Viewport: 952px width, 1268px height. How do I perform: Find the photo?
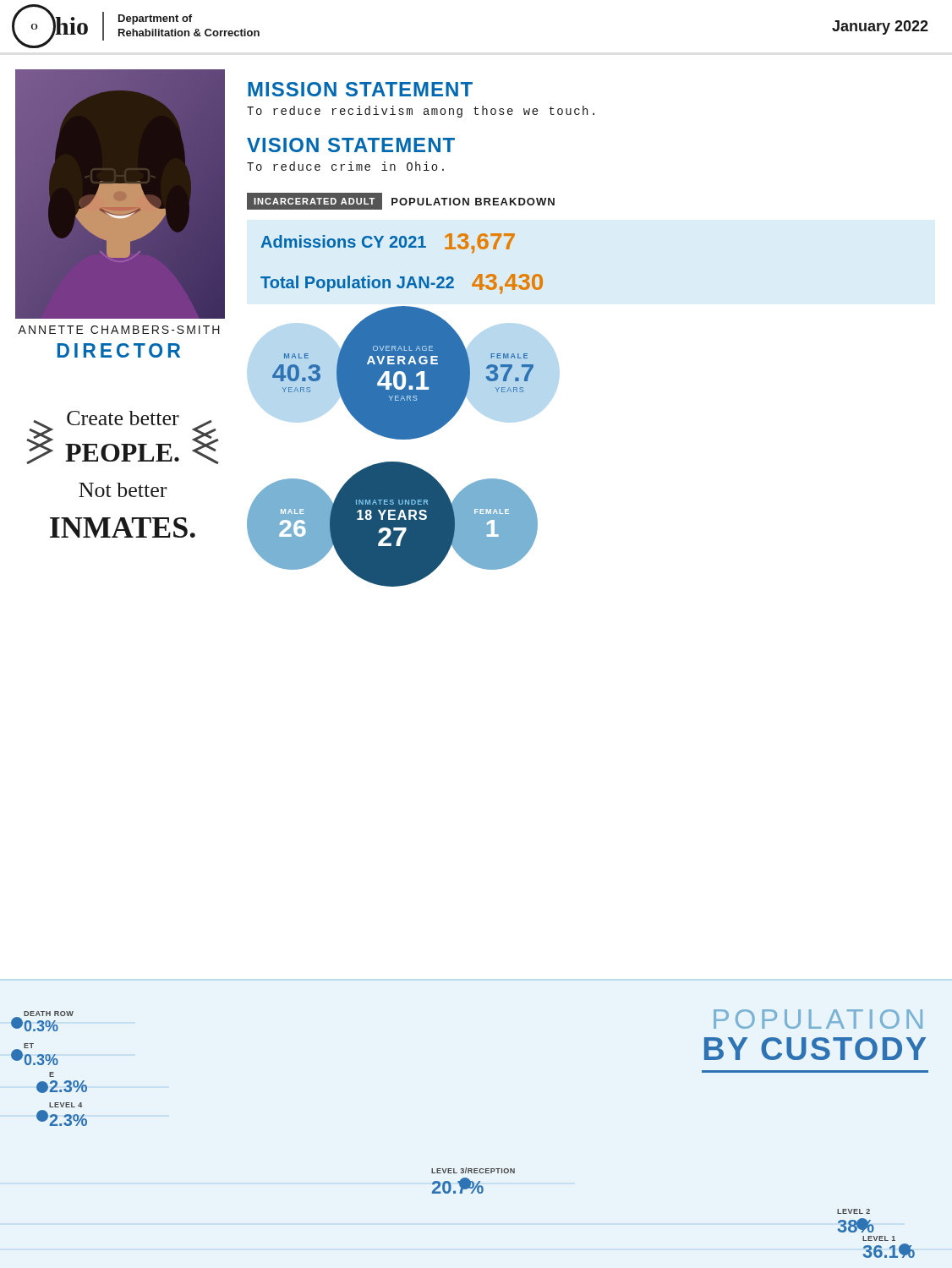120,194
